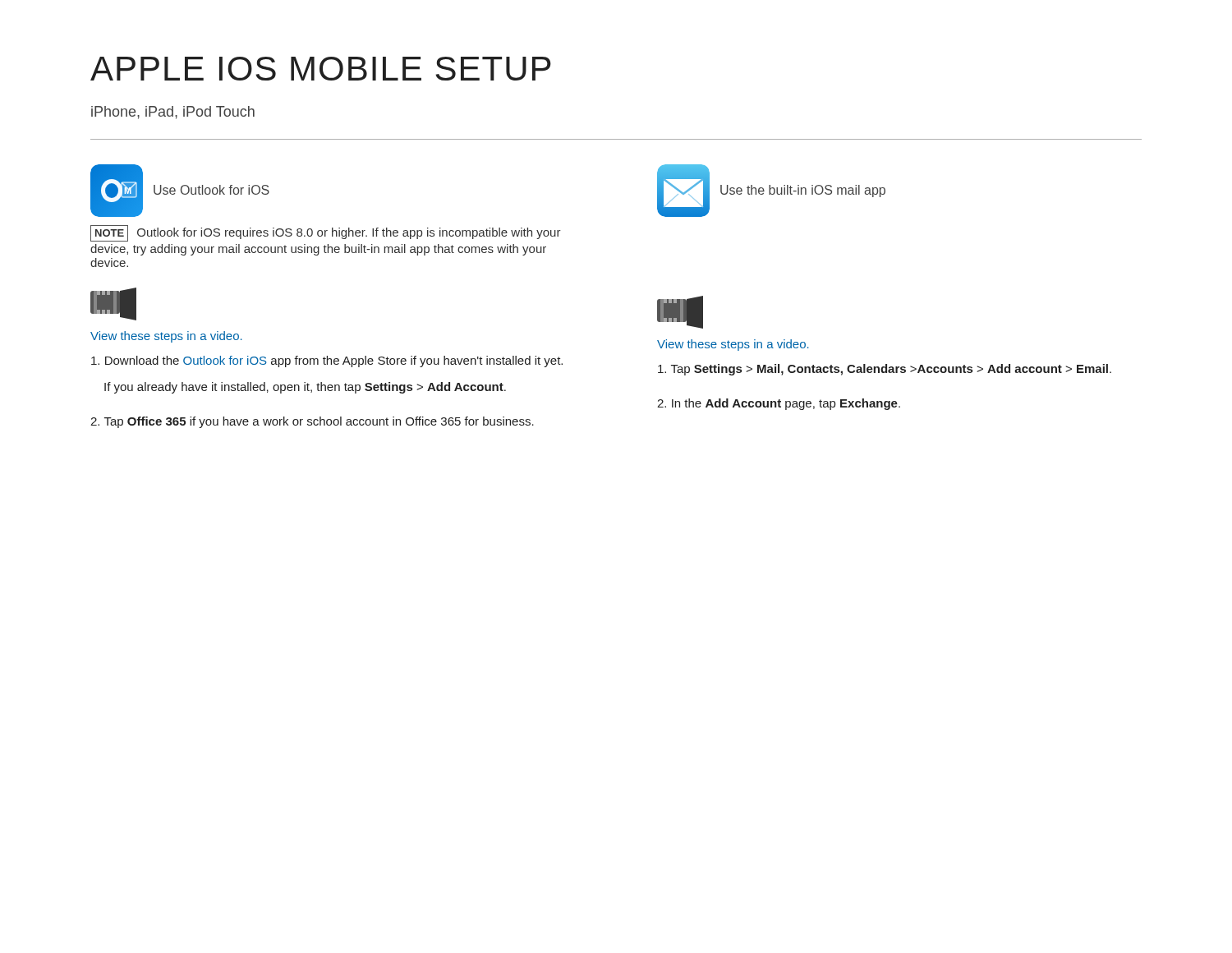Navigate to the region starting "If you already"
1232x953 pixels.
[x=305, y=387]
